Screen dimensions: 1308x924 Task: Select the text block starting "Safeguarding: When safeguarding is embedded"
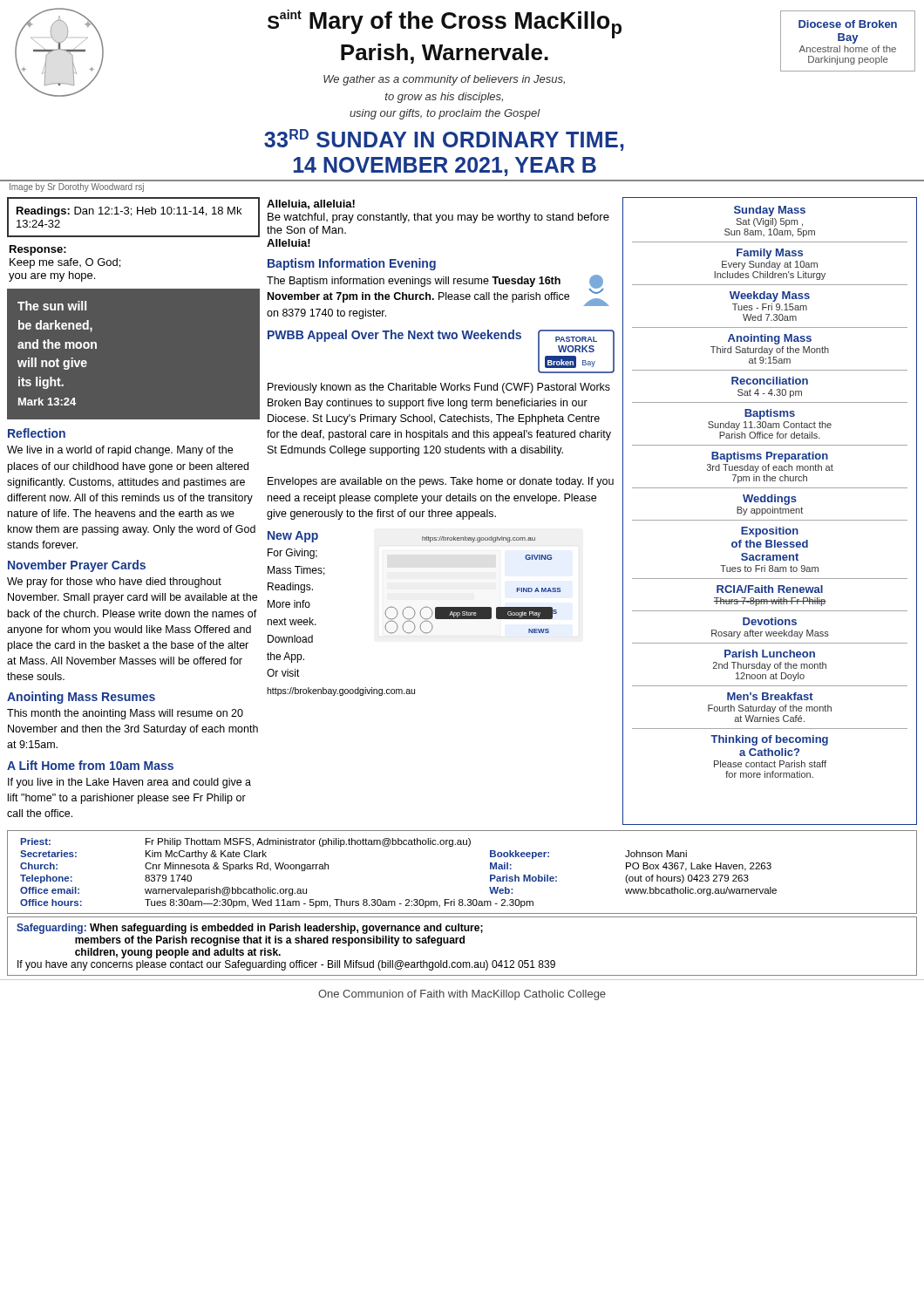click(x=286, y=946)
